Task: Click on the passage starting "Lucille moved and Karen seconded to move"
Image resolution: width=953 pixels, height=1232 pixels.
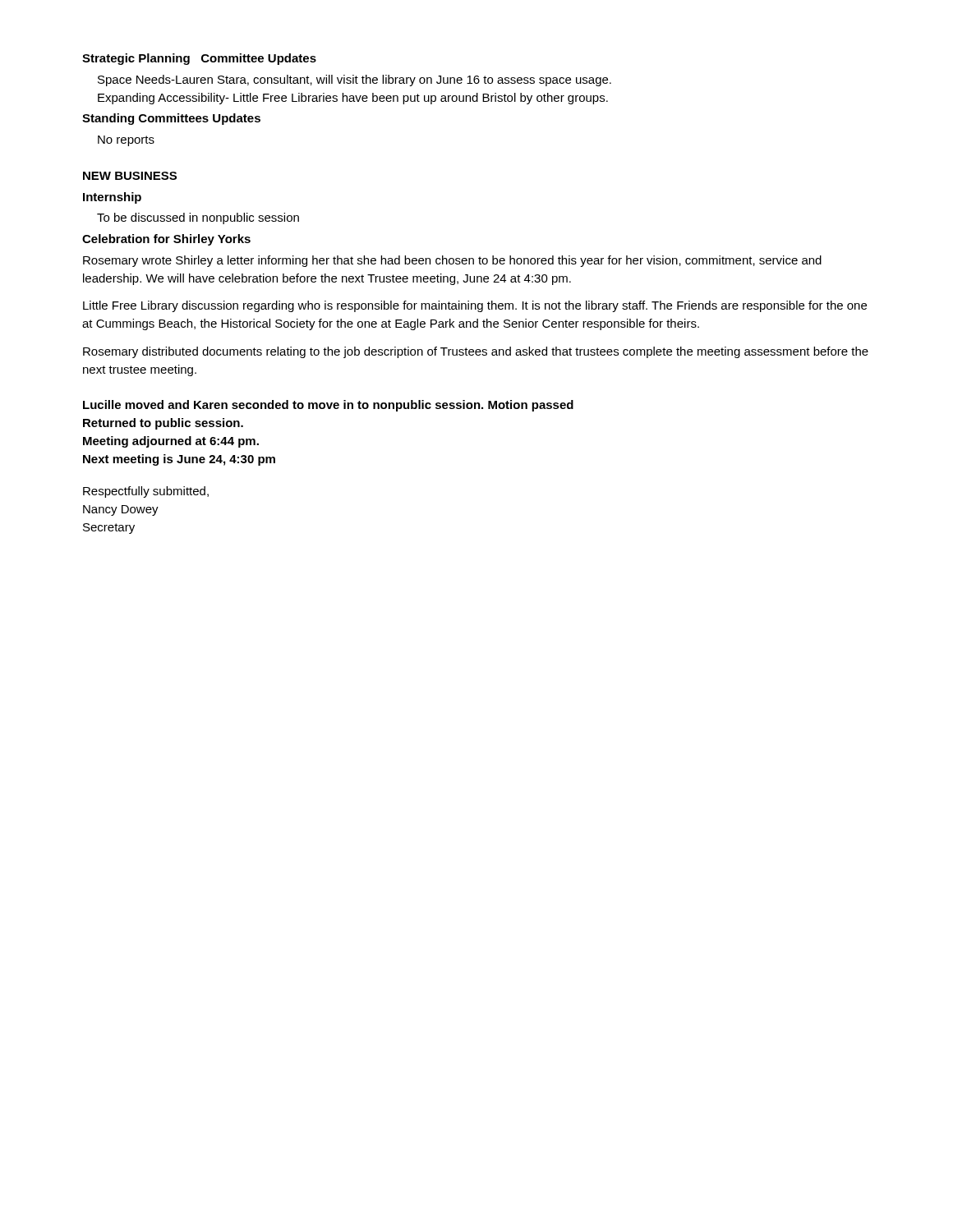Action: click(x=328, y=406)
